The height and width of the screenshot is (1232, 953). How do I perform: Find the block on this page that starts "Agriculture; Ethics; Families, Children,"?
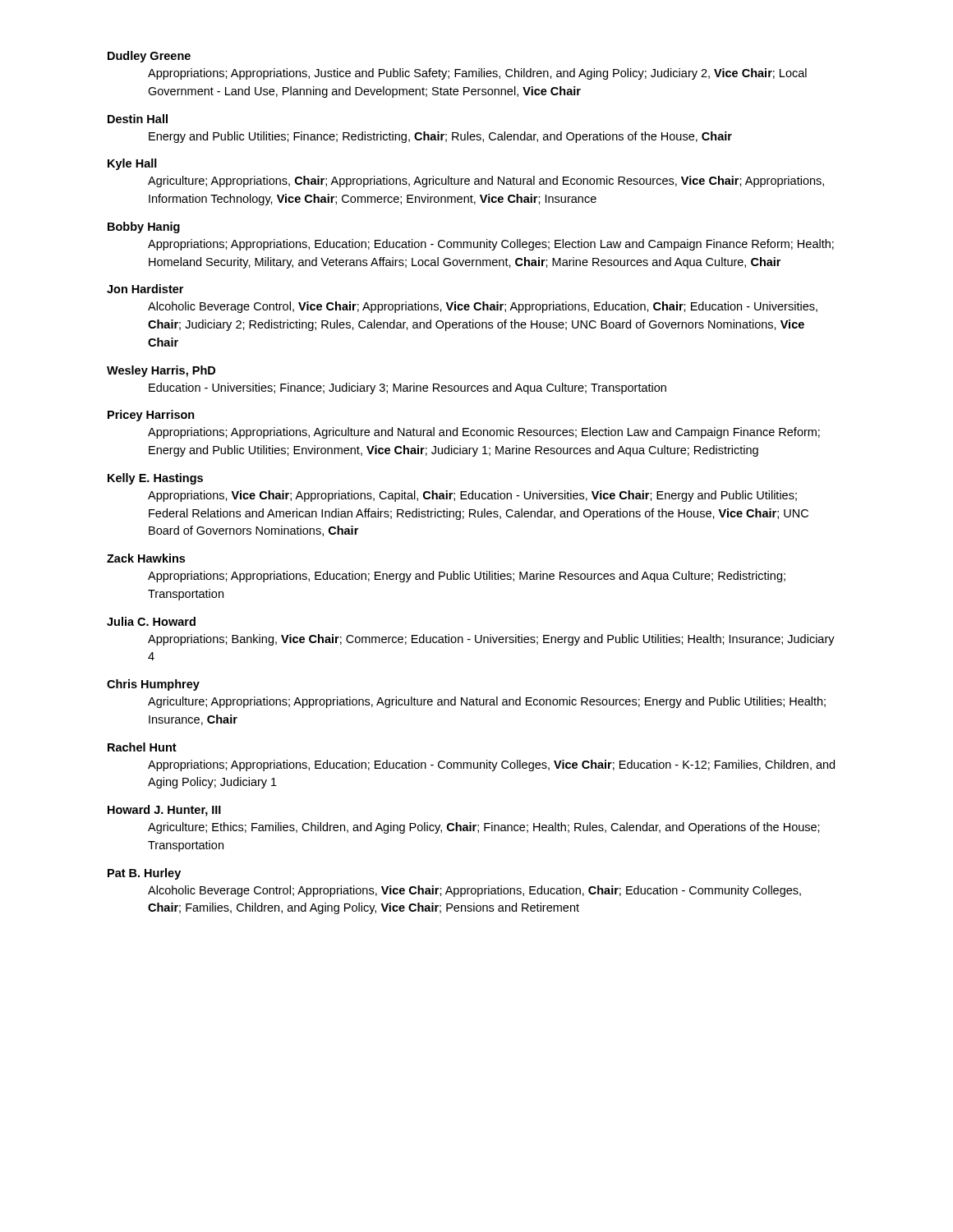pos(484,836)
